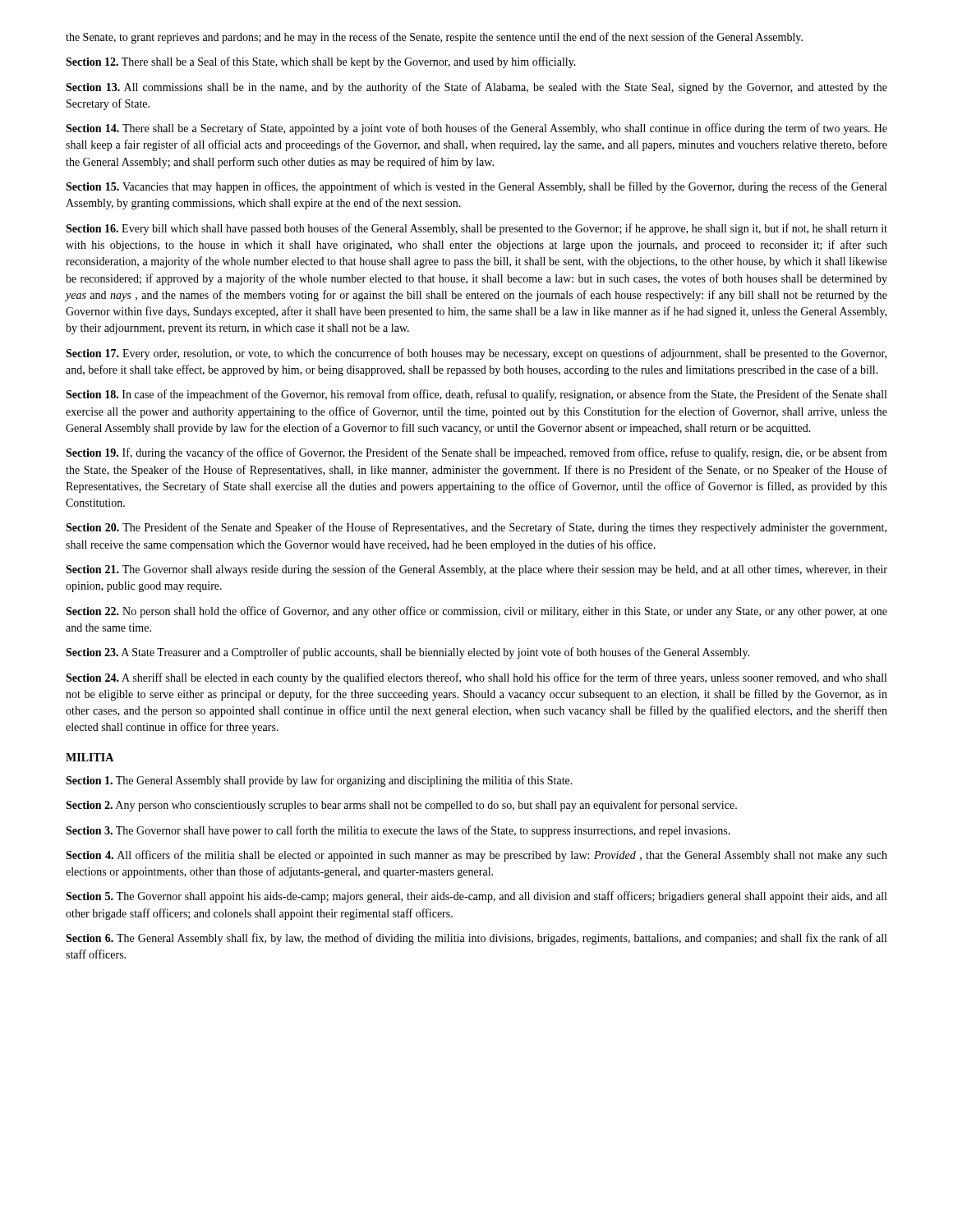Viewport: 953px width, 1232px height.
Task: Locate the text block that says "Section 22. No"
Action: 476,620
